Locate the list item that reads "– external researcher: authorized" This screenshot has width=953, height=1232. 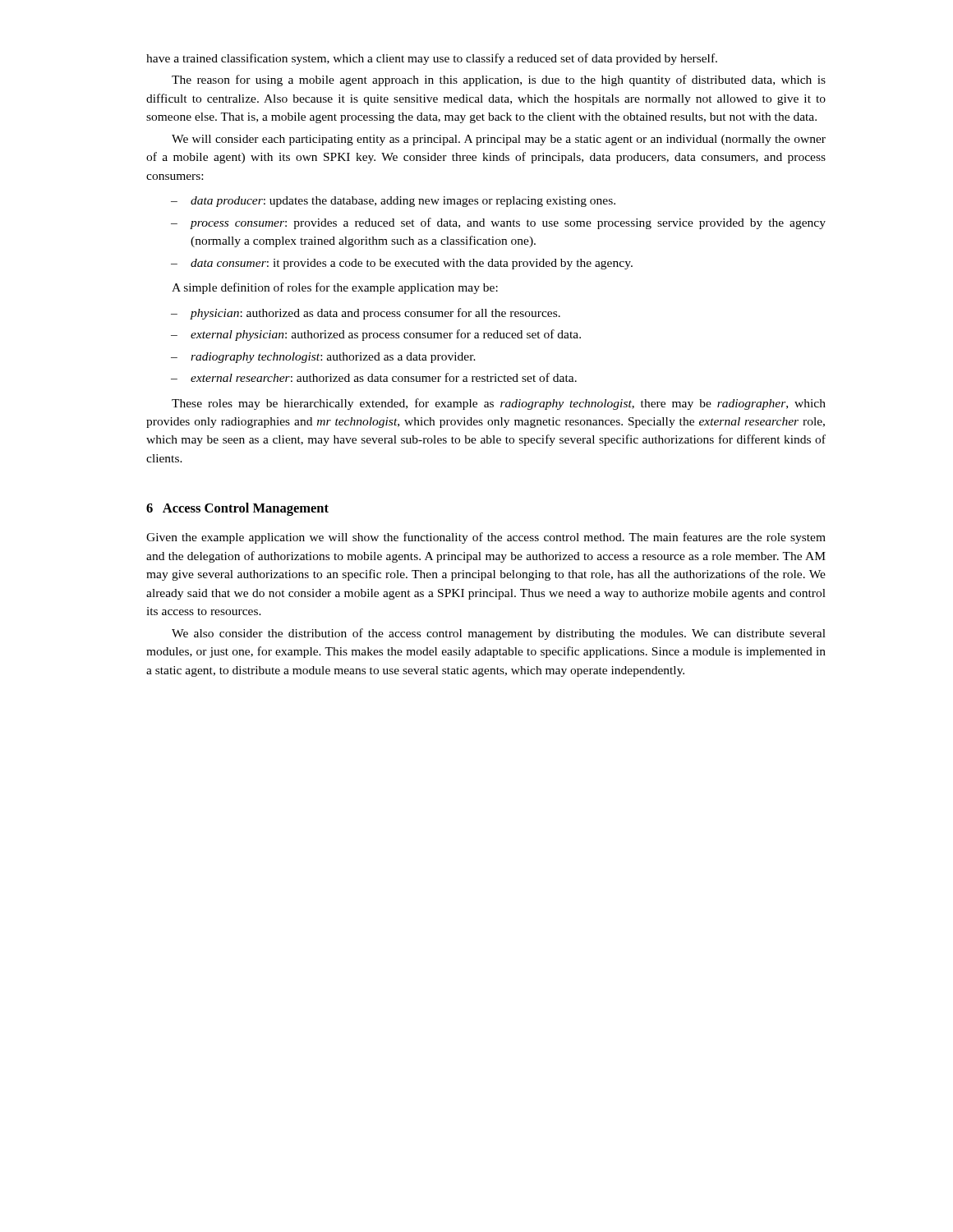(x=498, y=378)
